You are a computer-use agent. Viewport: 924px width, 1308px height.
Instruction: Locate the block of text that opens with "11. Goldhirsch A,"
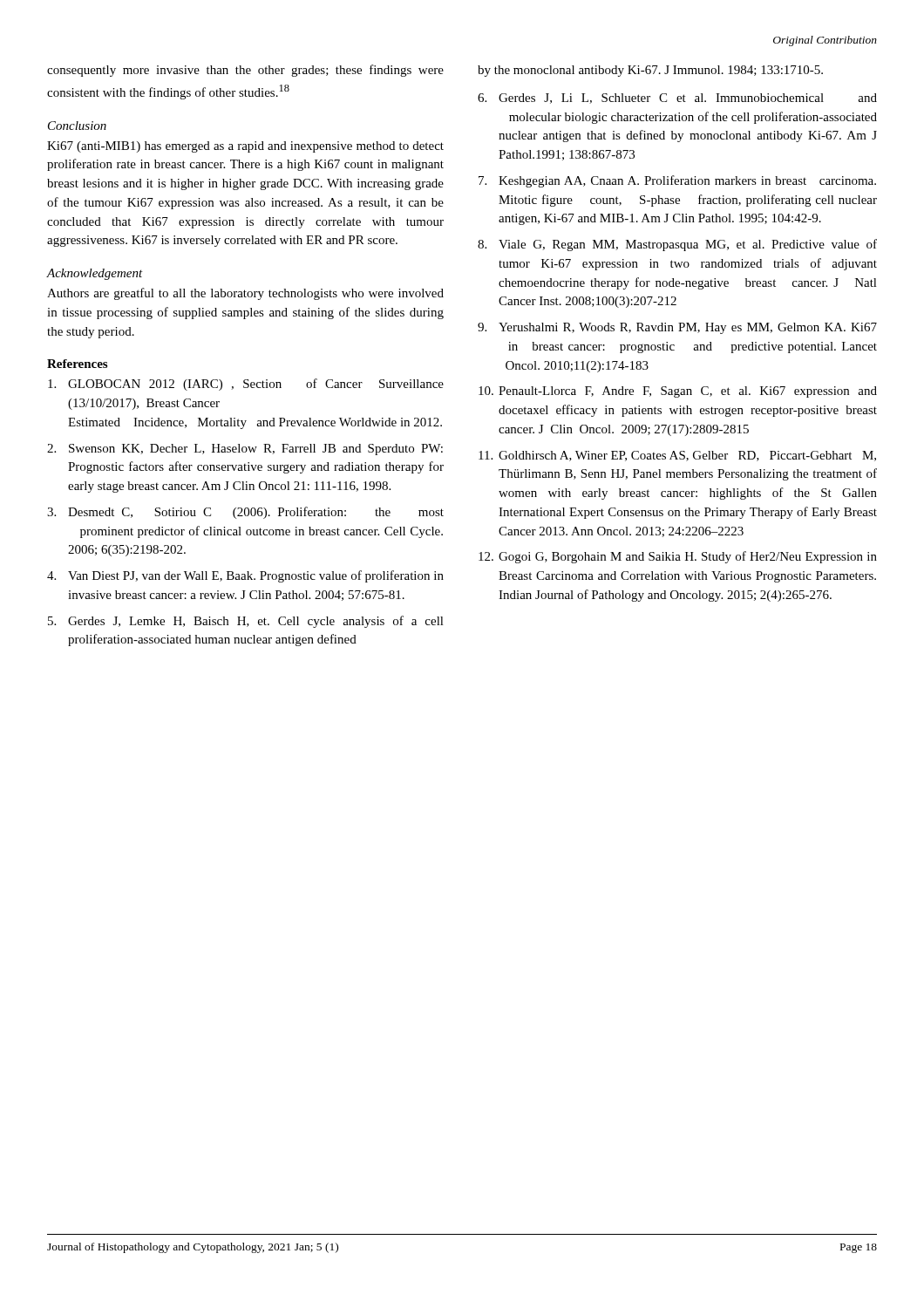(677, 493)
